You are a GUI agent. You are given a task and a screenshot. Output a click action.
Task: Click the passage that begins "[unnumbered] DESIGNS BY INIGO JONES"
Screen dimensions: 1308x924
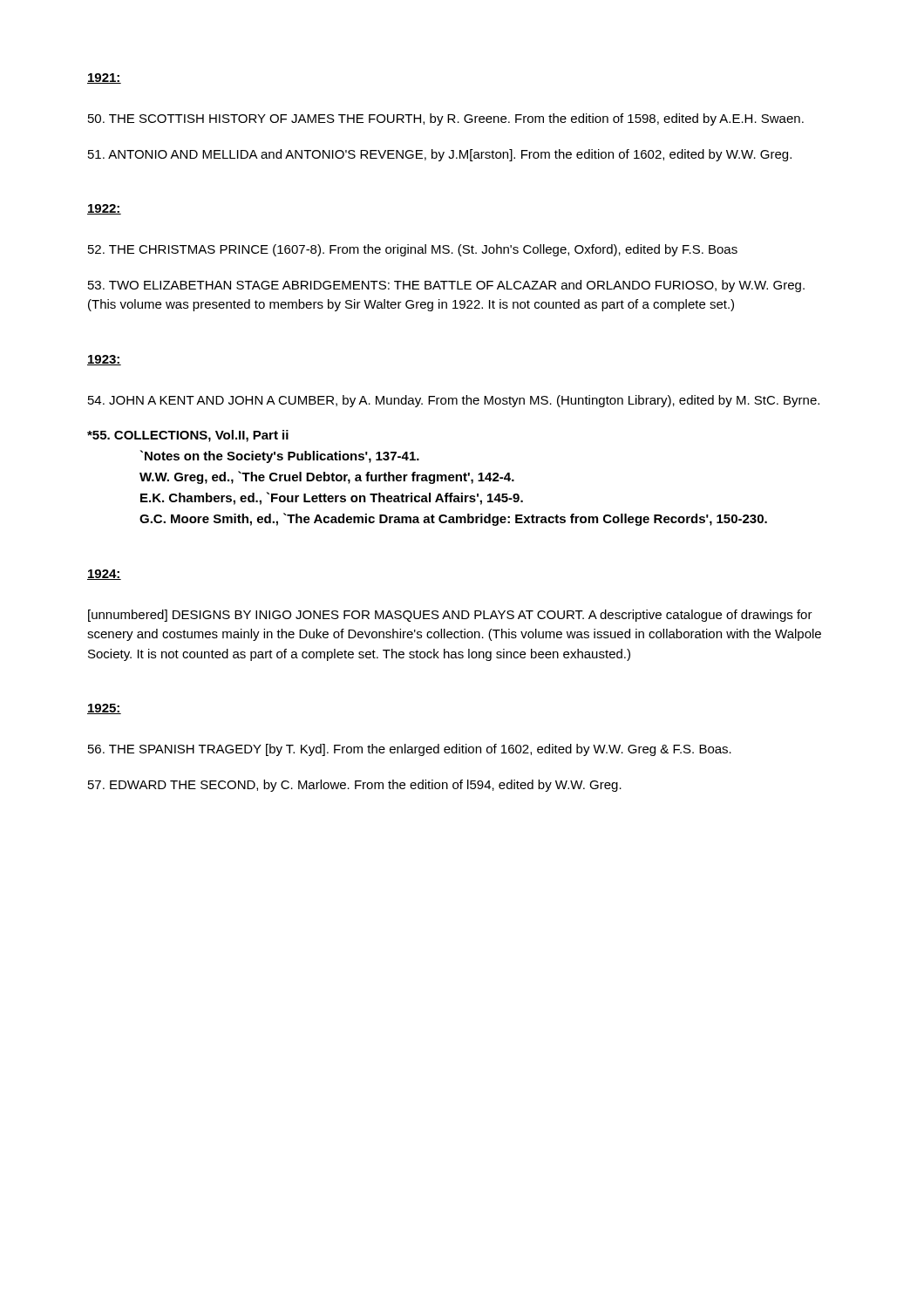tap(454, 634)
